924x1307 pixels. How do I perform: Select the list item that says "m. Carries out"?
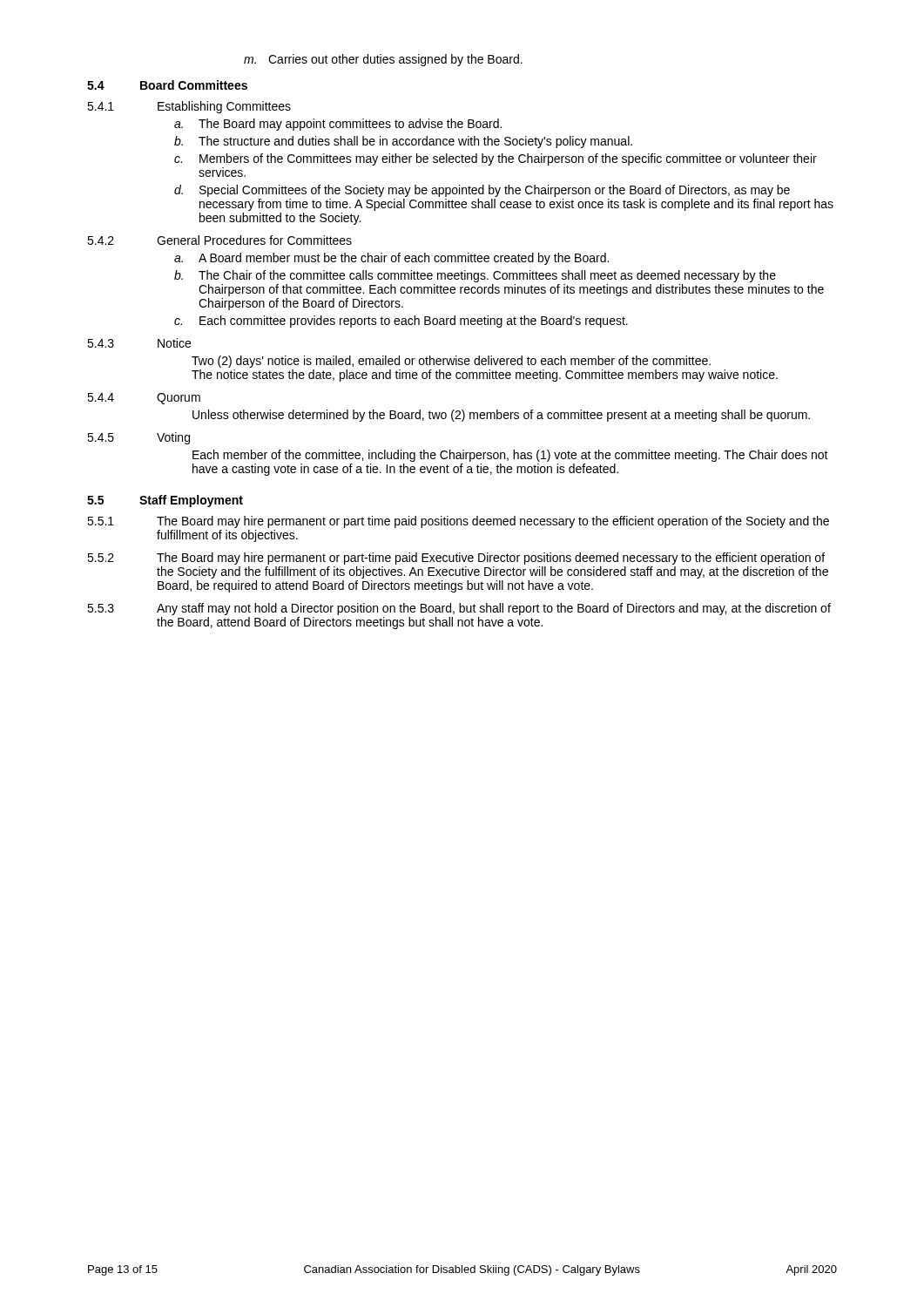[383, 59]
